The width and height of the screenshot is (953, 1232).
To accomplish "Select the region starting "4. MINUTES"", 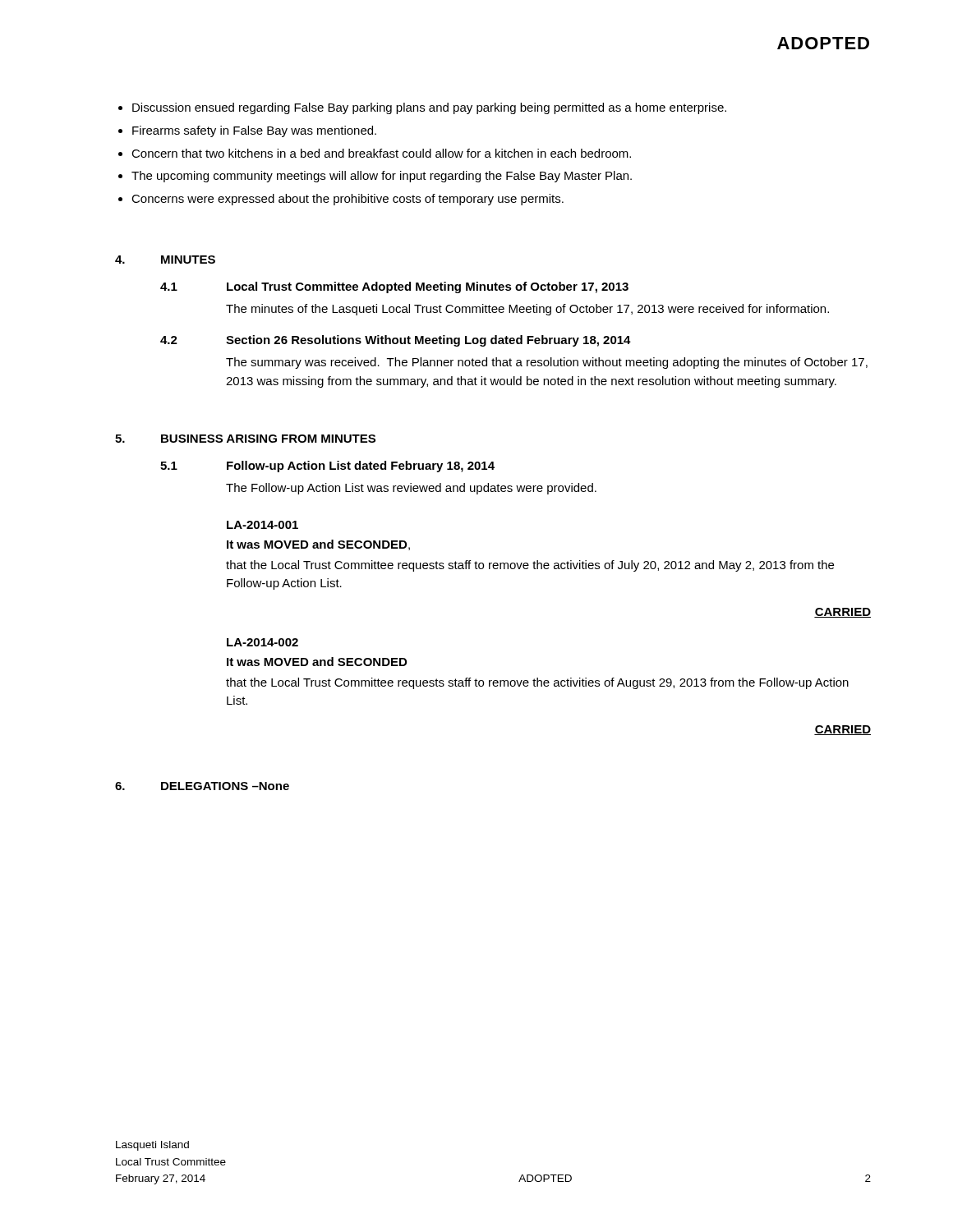I will coord(165,259).
